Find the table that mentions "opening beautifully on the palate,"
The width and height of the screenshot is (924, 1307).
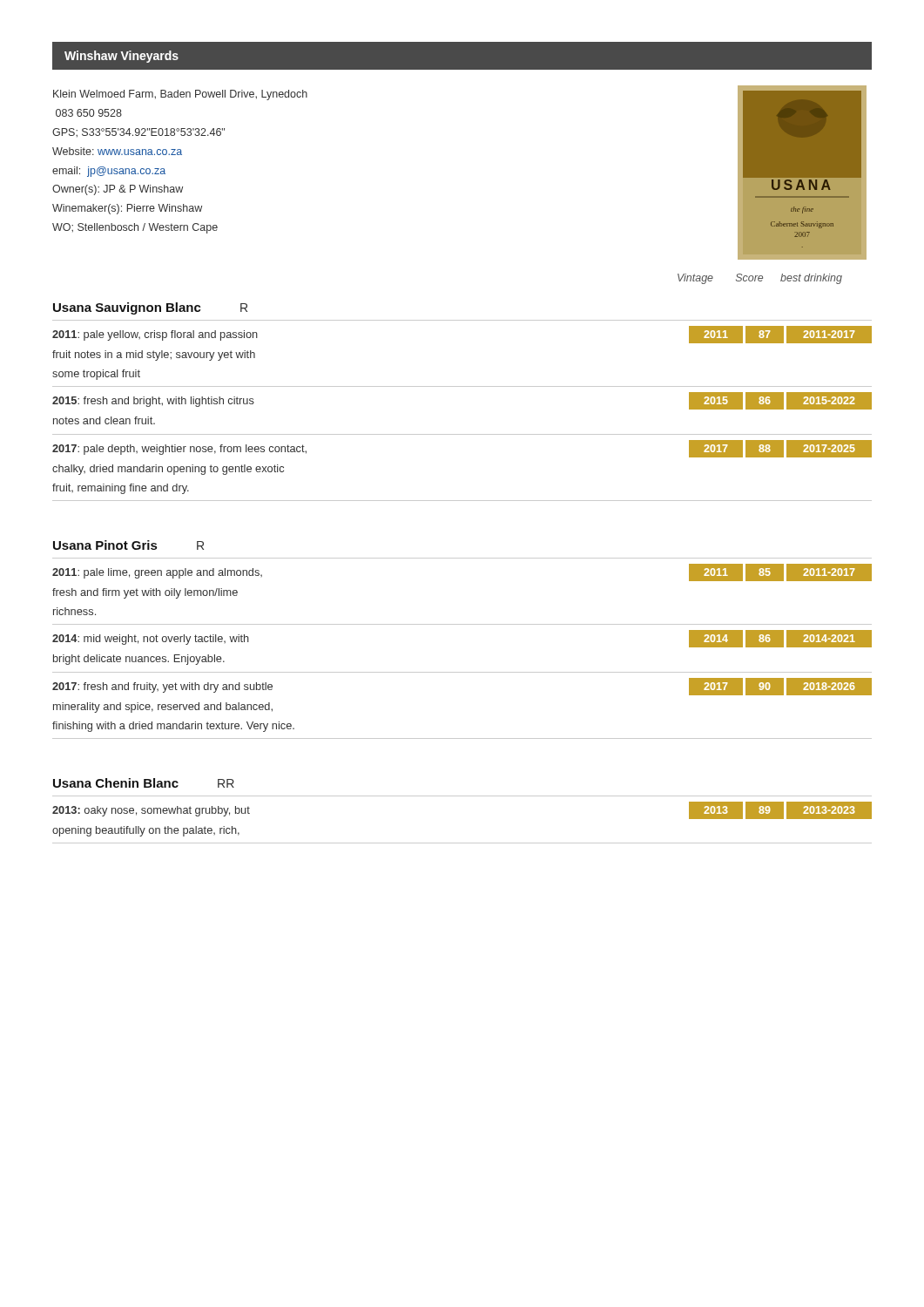[462, 819]
